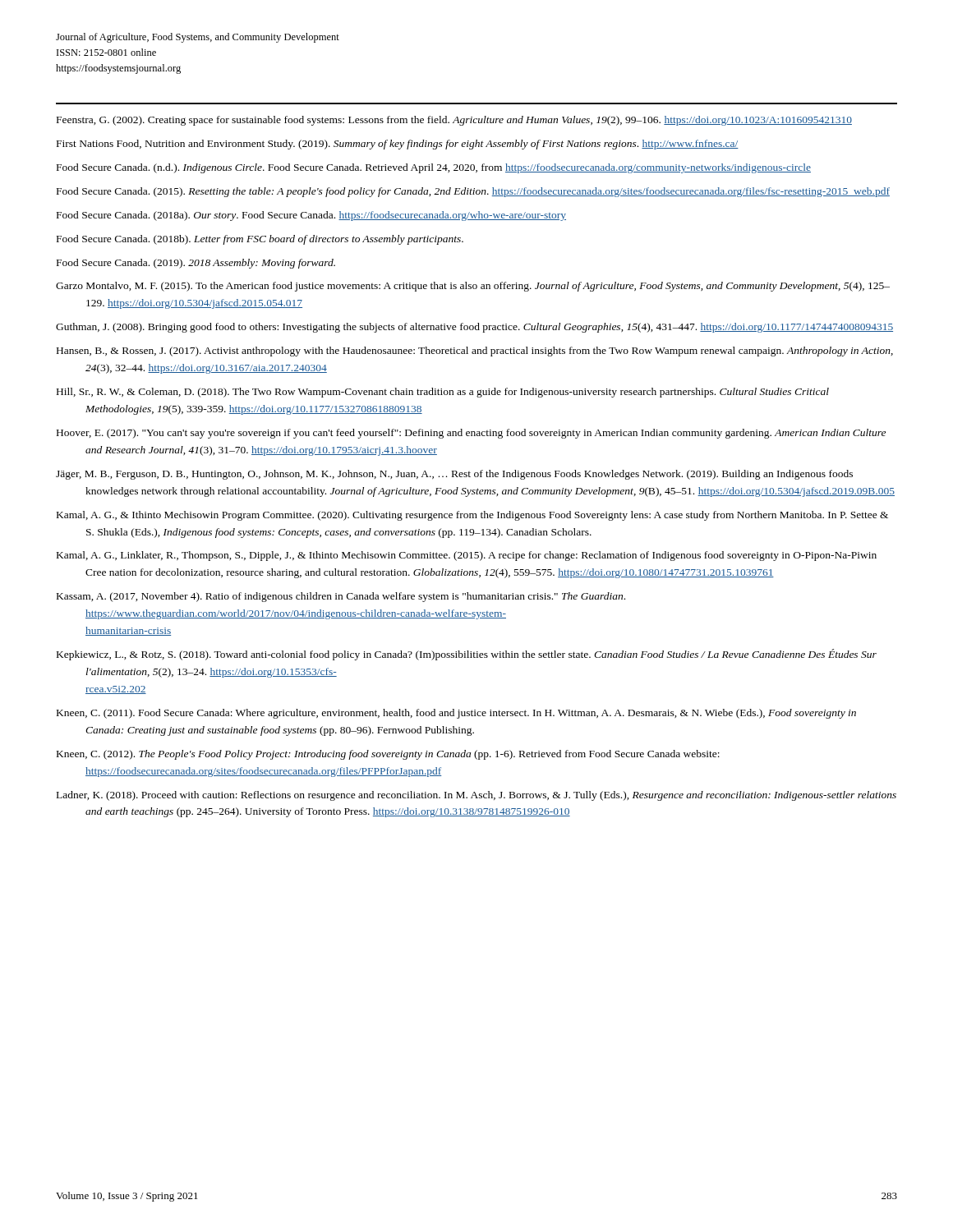Locate the list item containing "Food Secure Canada. (n.d.). Indigenous Circle."
This screenshot has width=953, height=1232.
tap(433, 167)
